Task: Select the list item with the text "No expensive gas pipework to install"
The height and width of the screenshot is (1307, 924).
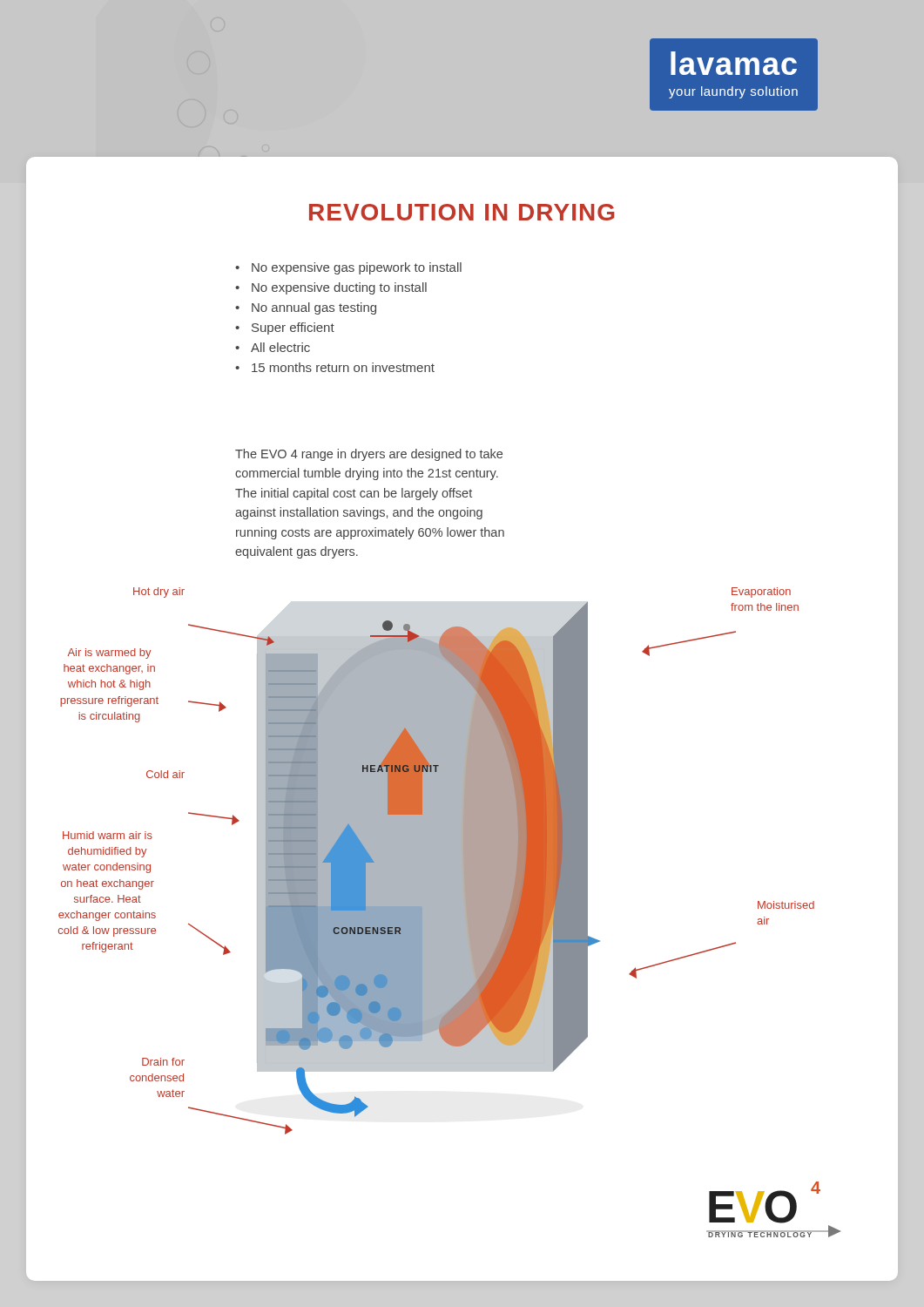Action: click(356, 267)
